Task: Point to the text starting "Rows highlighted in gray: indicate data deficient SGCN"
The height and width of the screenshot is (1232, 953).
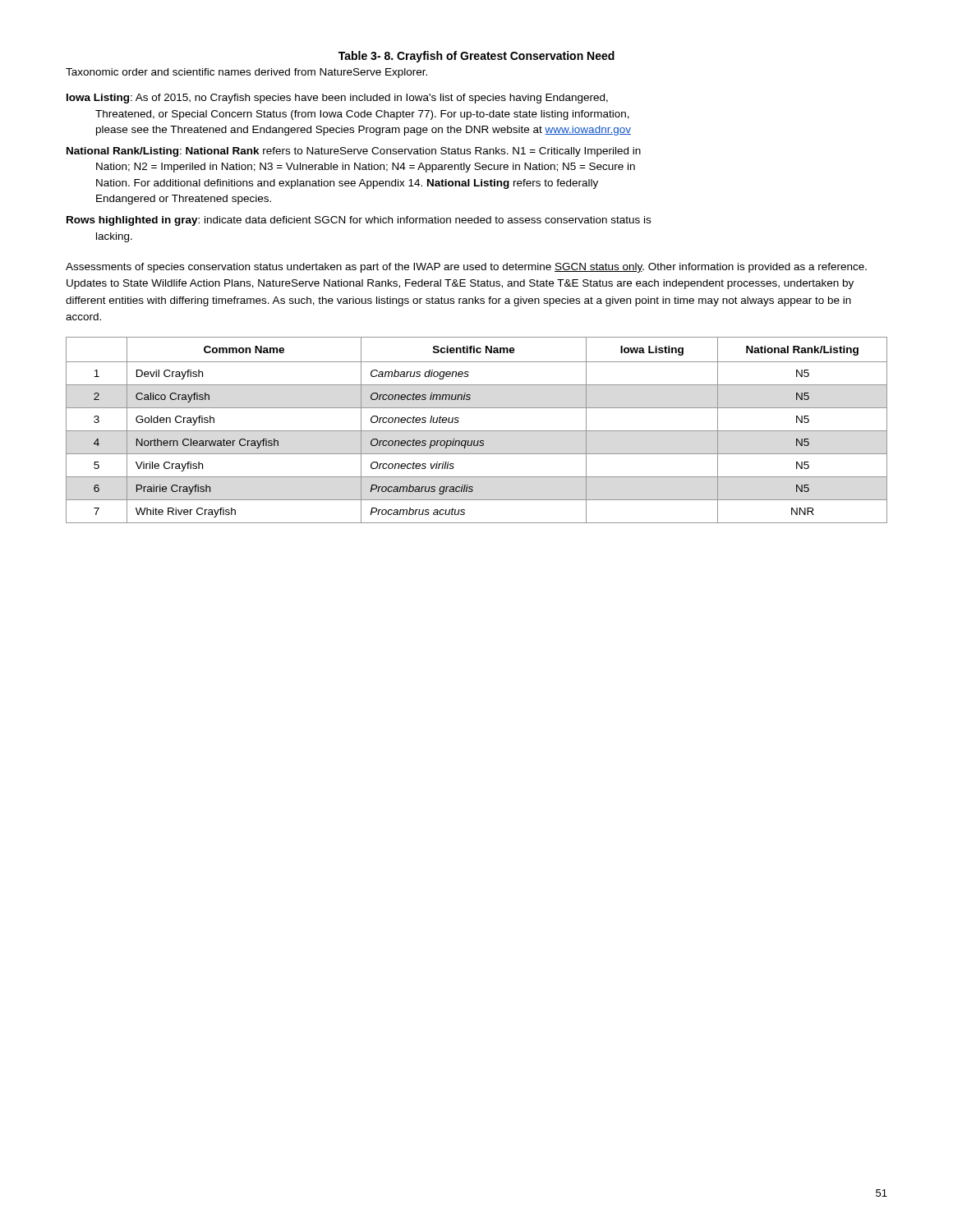Action: point(476,229)
